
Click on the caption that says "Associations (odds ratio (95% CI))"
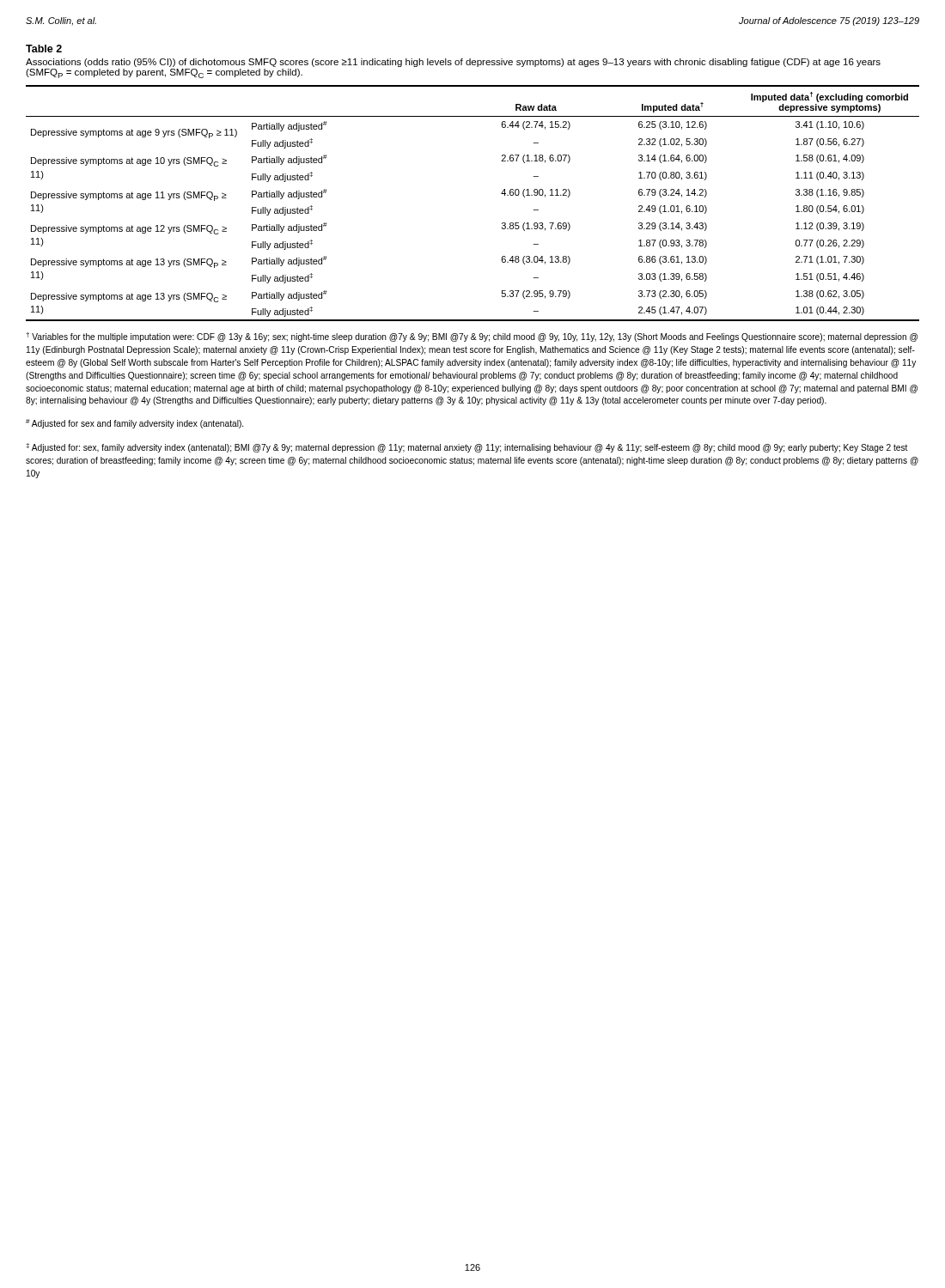pyautogui.click(x=453, y=68)
